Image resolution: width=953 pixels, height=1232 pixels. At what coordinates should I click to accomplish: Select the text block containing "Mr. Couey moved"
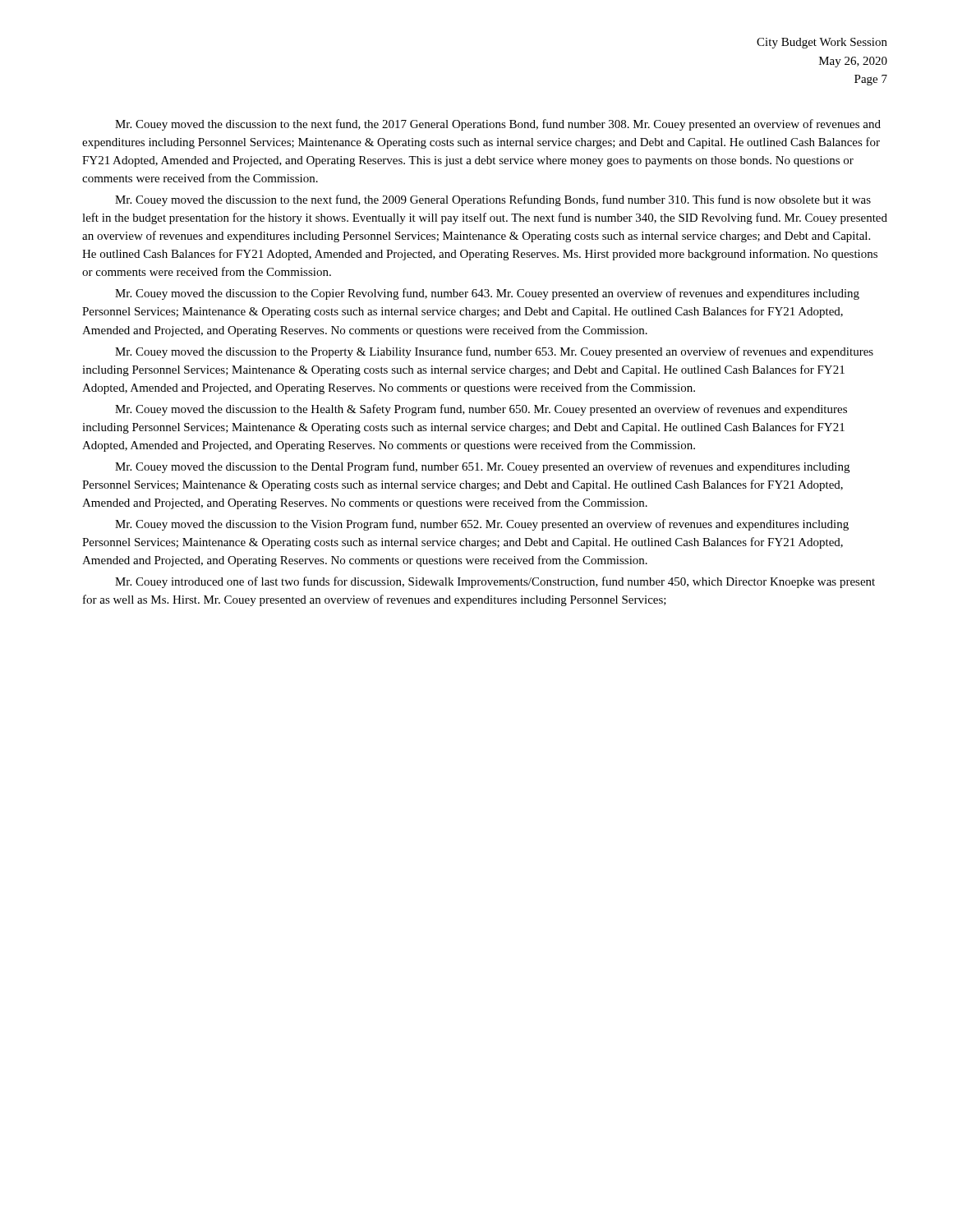point(485,362)
